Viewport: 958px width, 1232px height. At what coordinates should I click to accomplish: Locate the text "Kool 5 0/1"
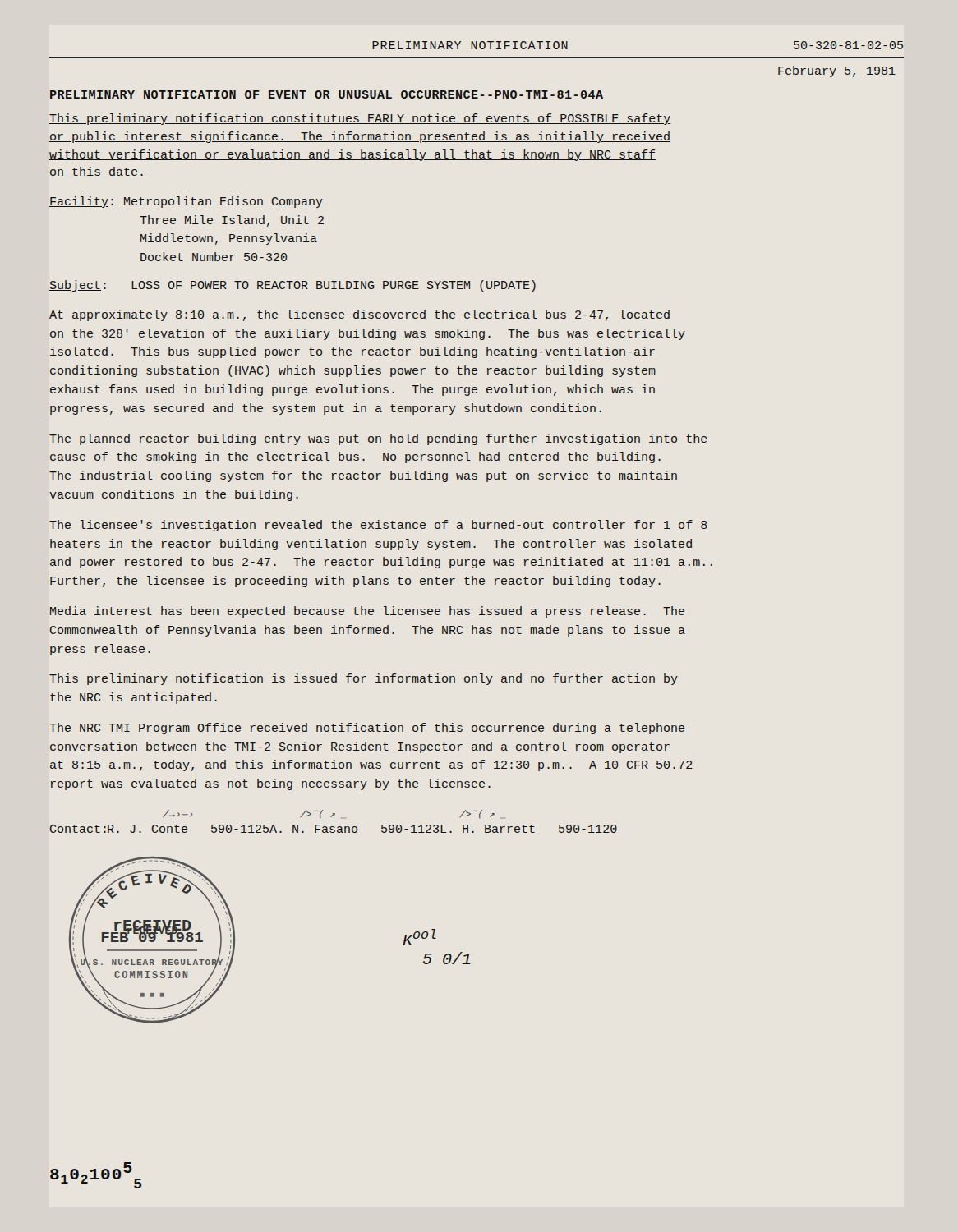coord(437,948)
